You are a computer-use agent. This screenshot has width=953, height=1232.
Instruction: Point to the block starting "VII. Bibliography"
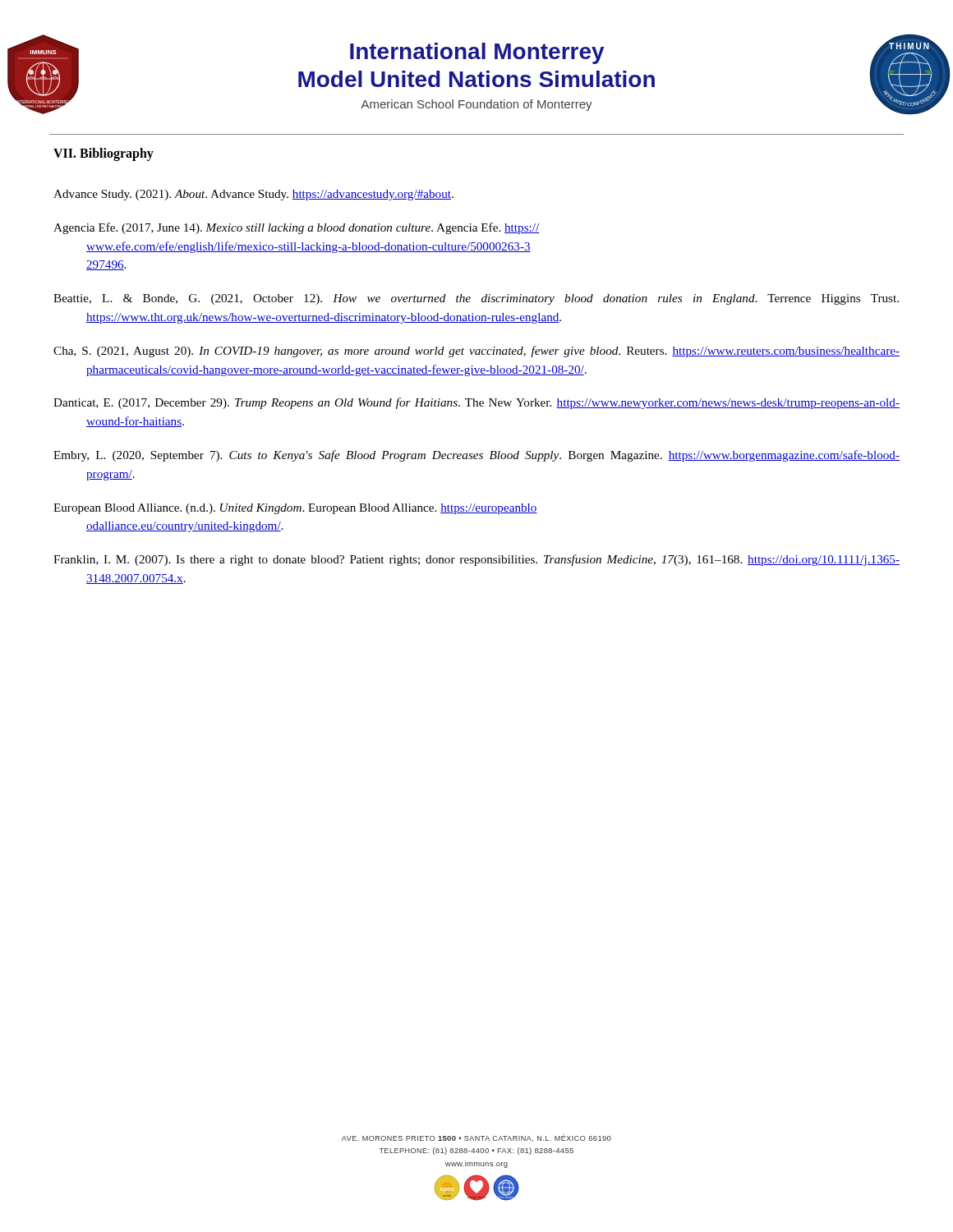pos(103,153)
